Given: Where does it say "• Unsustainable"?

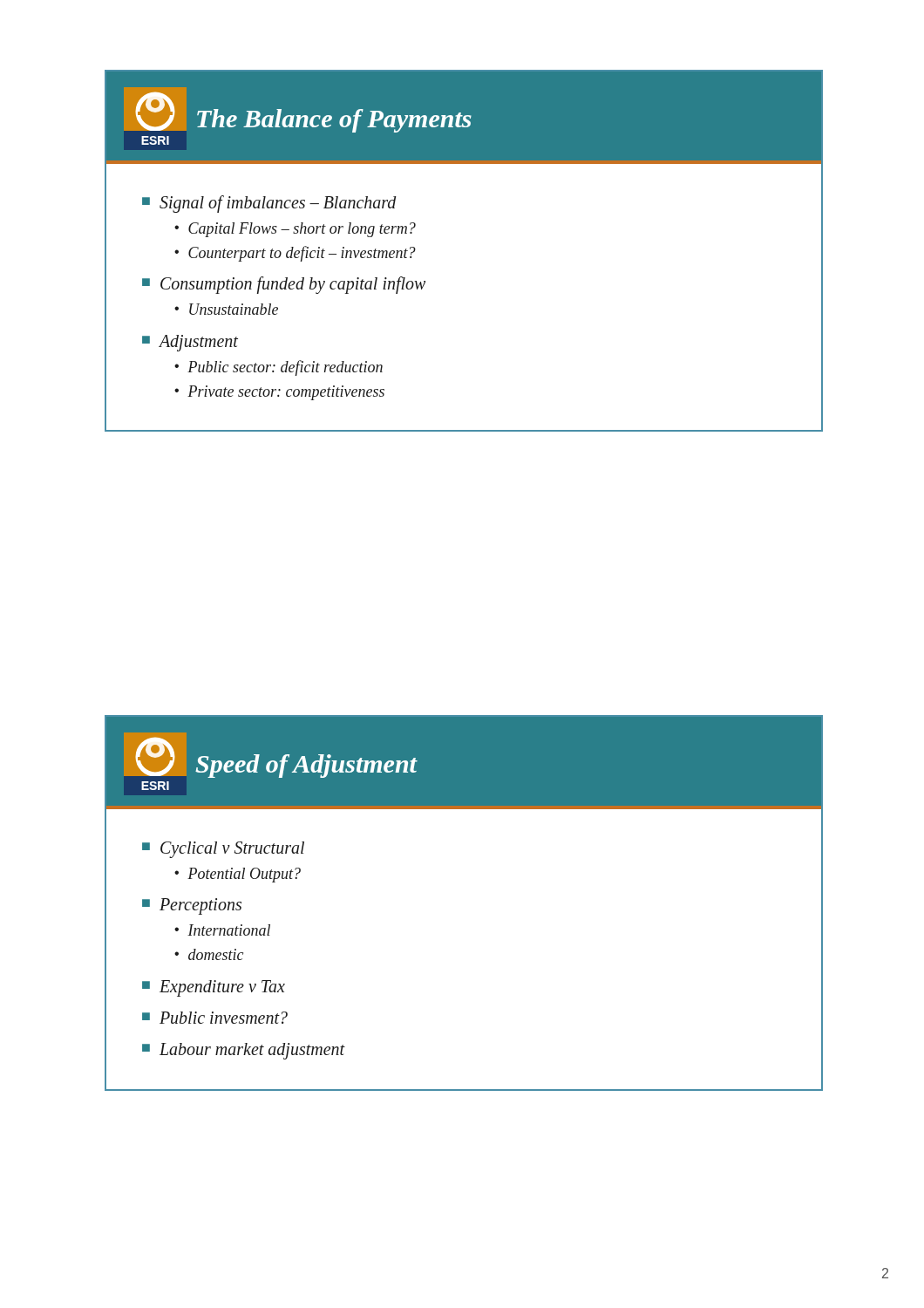Looking at the screenshot, I should pos(226,310).
